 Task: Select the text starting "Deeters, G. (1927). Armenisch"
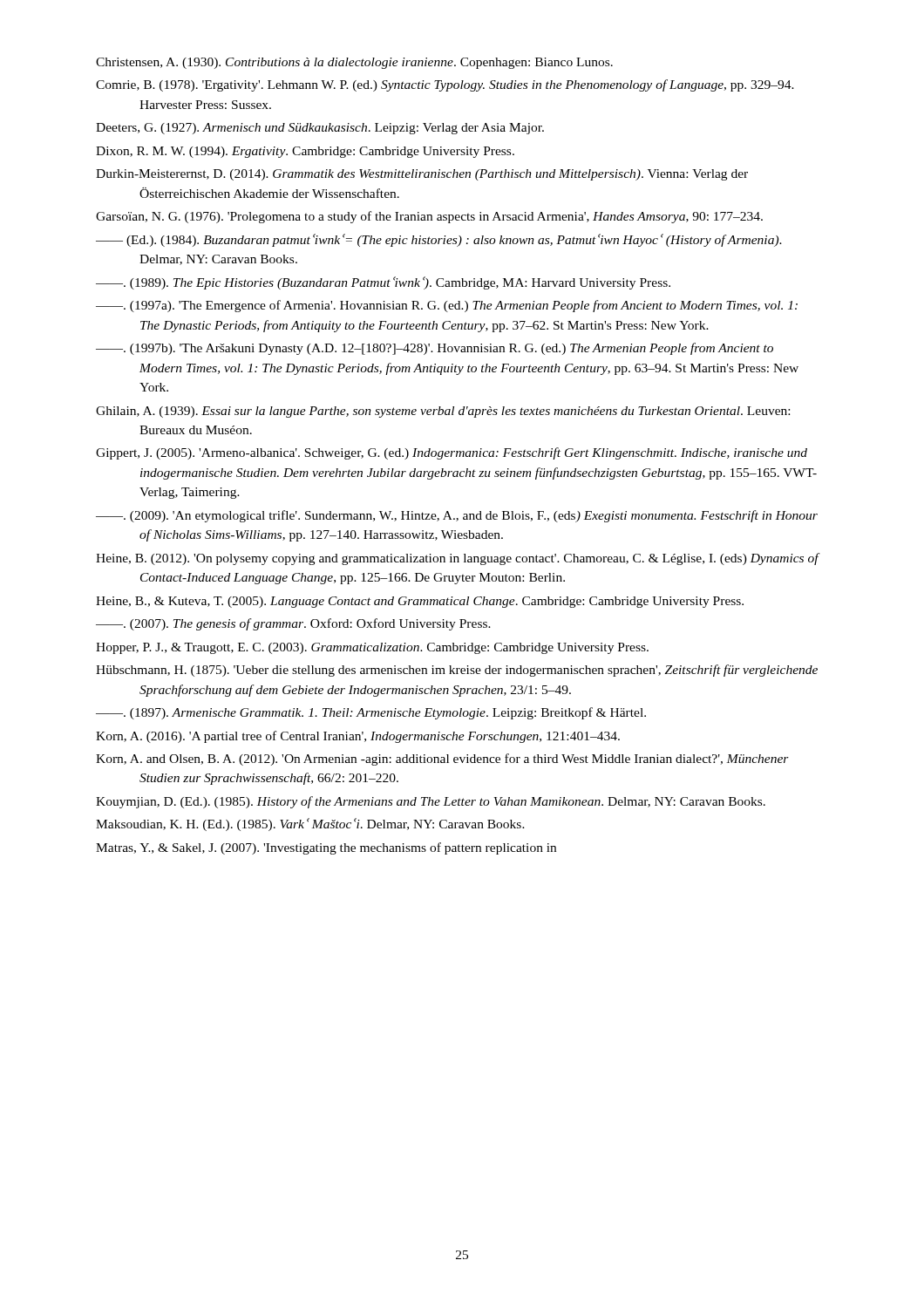(x=320, y=127)
